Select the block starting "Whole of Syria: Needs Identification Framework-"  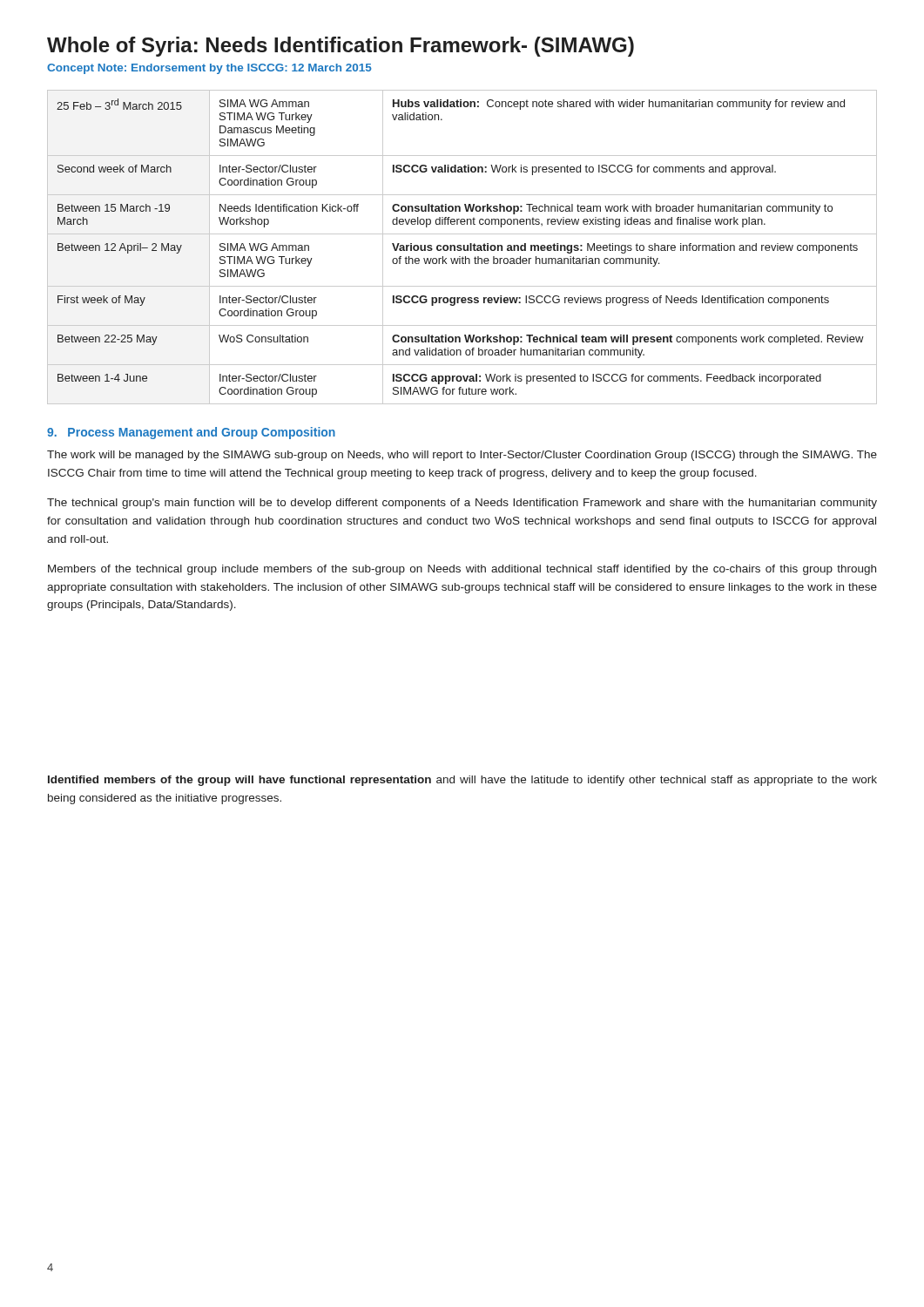462,45
